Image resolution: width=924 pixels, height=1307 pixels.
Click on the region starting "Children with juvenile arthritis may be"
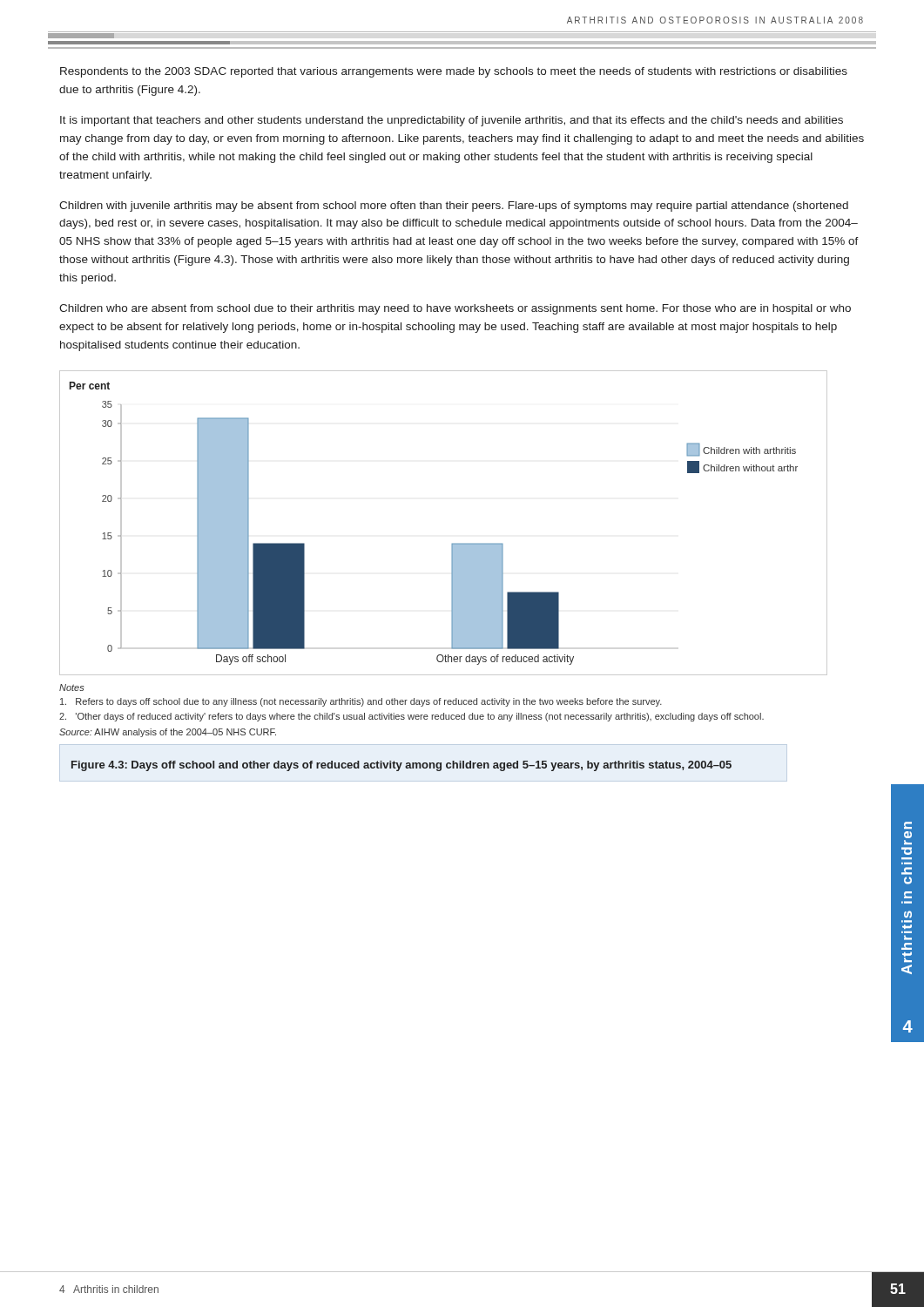click(459, 241)
